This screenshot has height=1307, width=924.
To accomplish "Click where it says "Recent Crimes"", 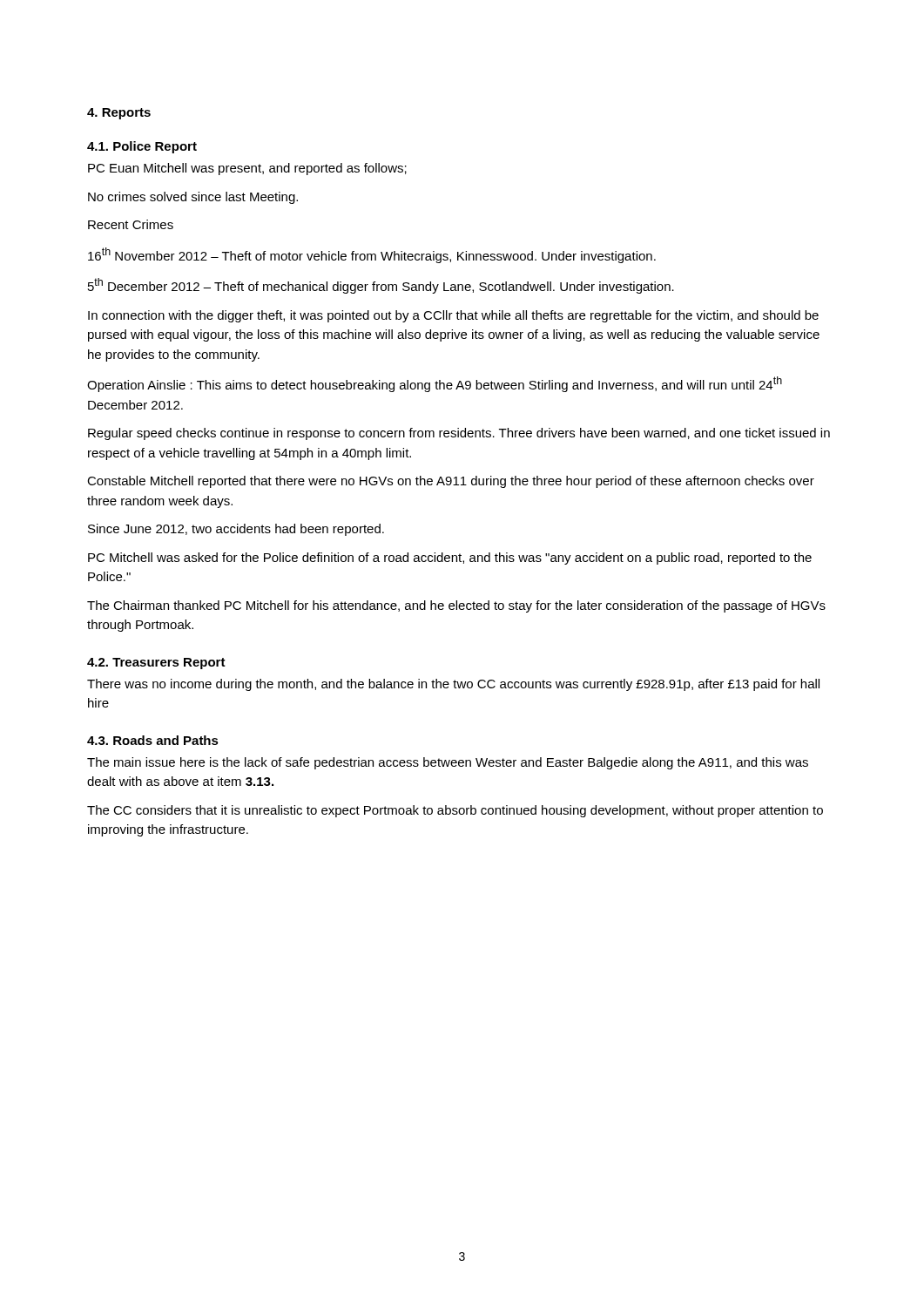I will (x=130, y=224).
